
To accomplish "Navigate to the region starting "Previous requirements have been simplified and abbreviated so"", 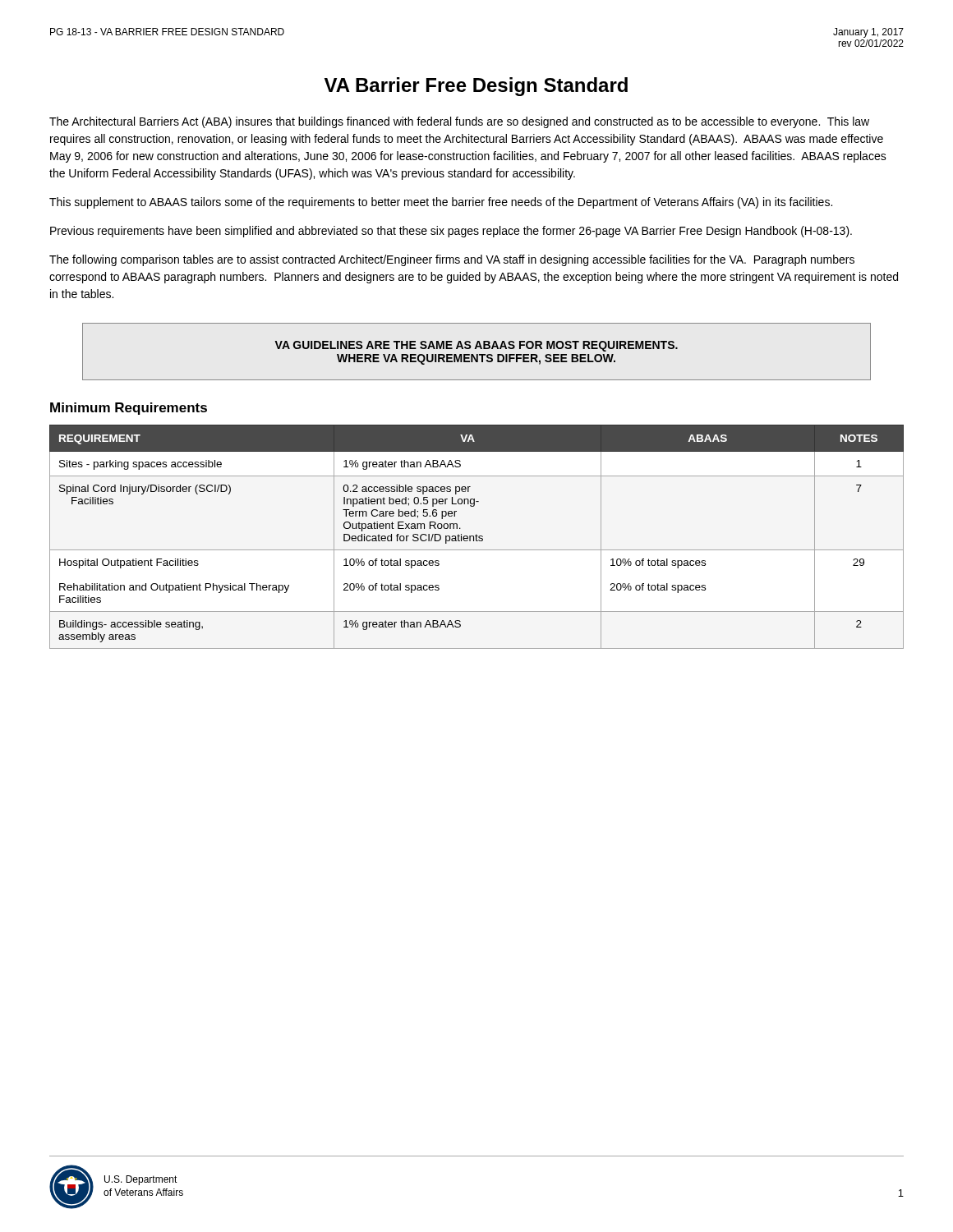I will pyautogui.click(x=451, y=231).
